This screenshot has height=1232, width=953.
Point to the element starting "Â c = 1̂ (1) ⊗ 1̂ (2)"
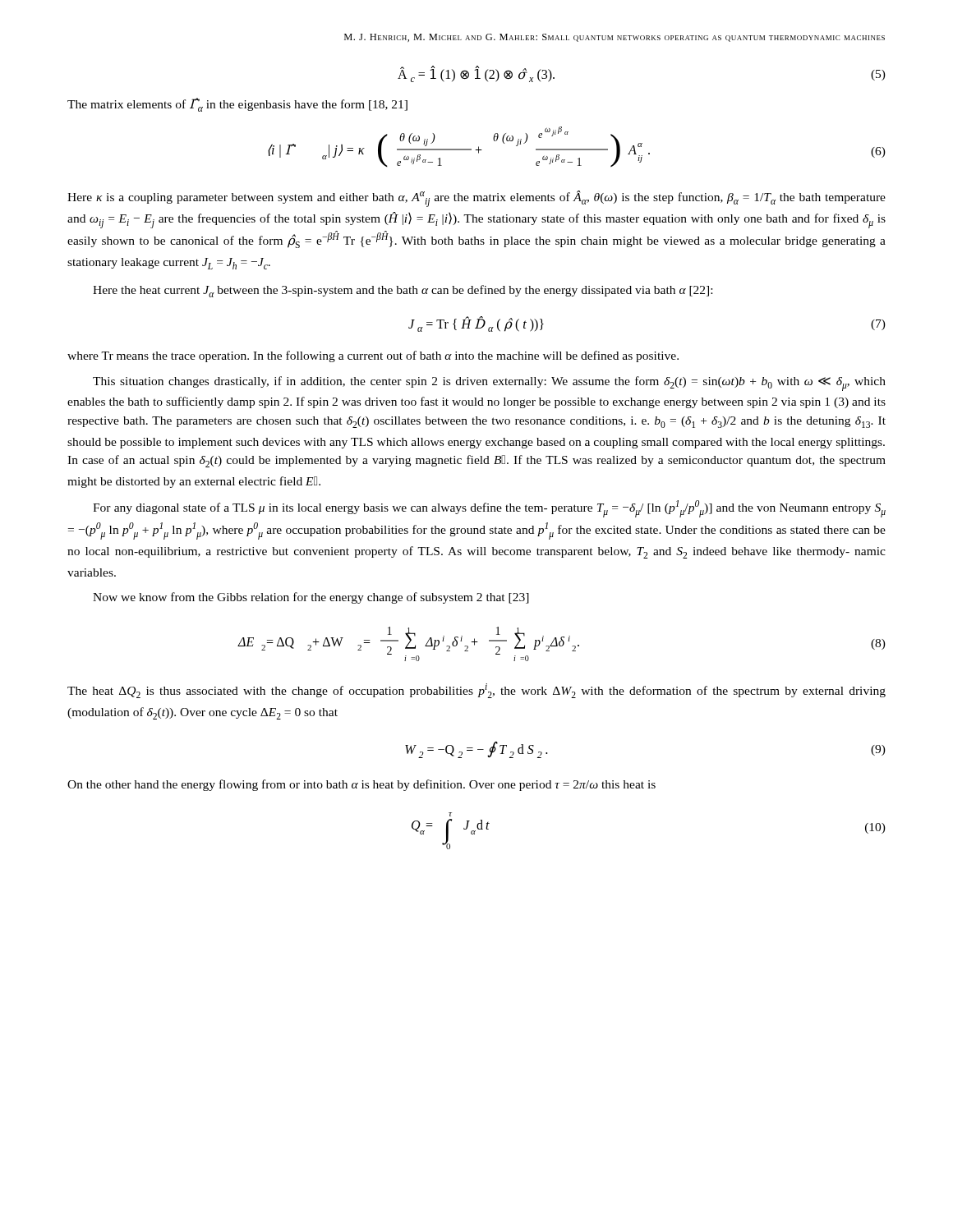coord(477,74)
